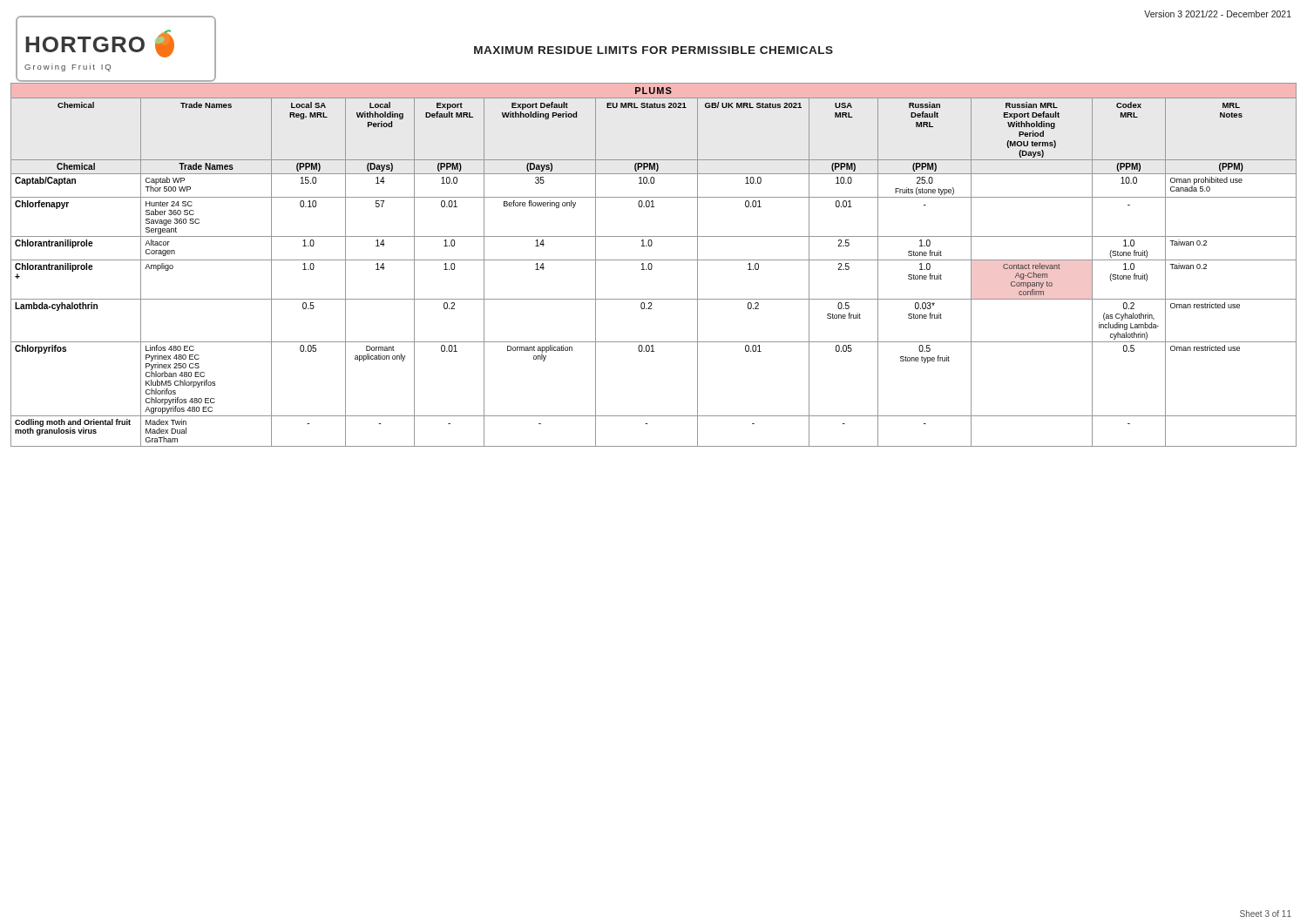
Task: Find the title that says "MAXIMUM RESIDUE LIMITS FOR PERMISSIBLE CHEMICALS"
Action: pyautogui.click(x=654, y=50)
